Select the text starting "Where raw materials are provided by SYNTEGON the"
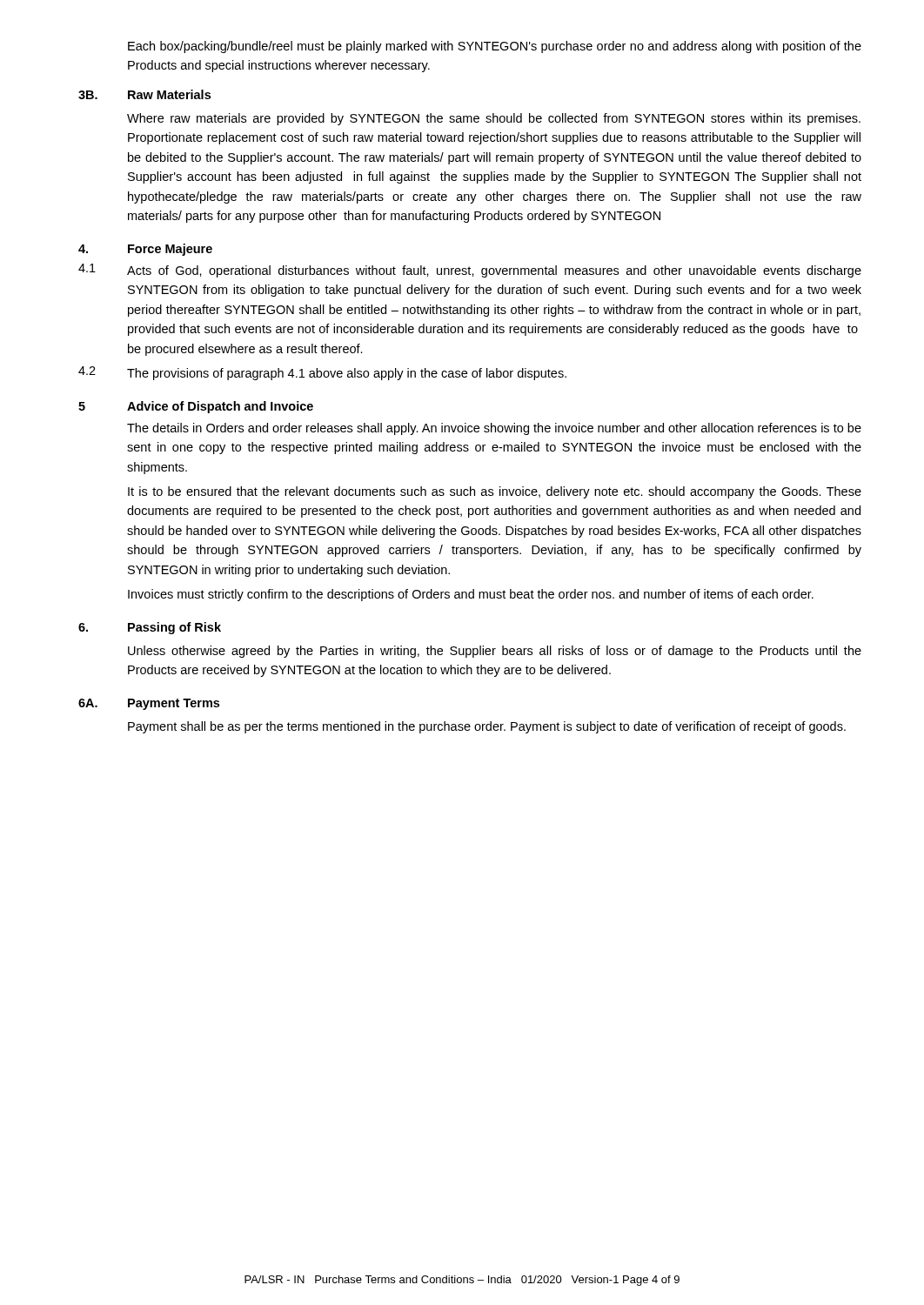 tap(494, 167)
